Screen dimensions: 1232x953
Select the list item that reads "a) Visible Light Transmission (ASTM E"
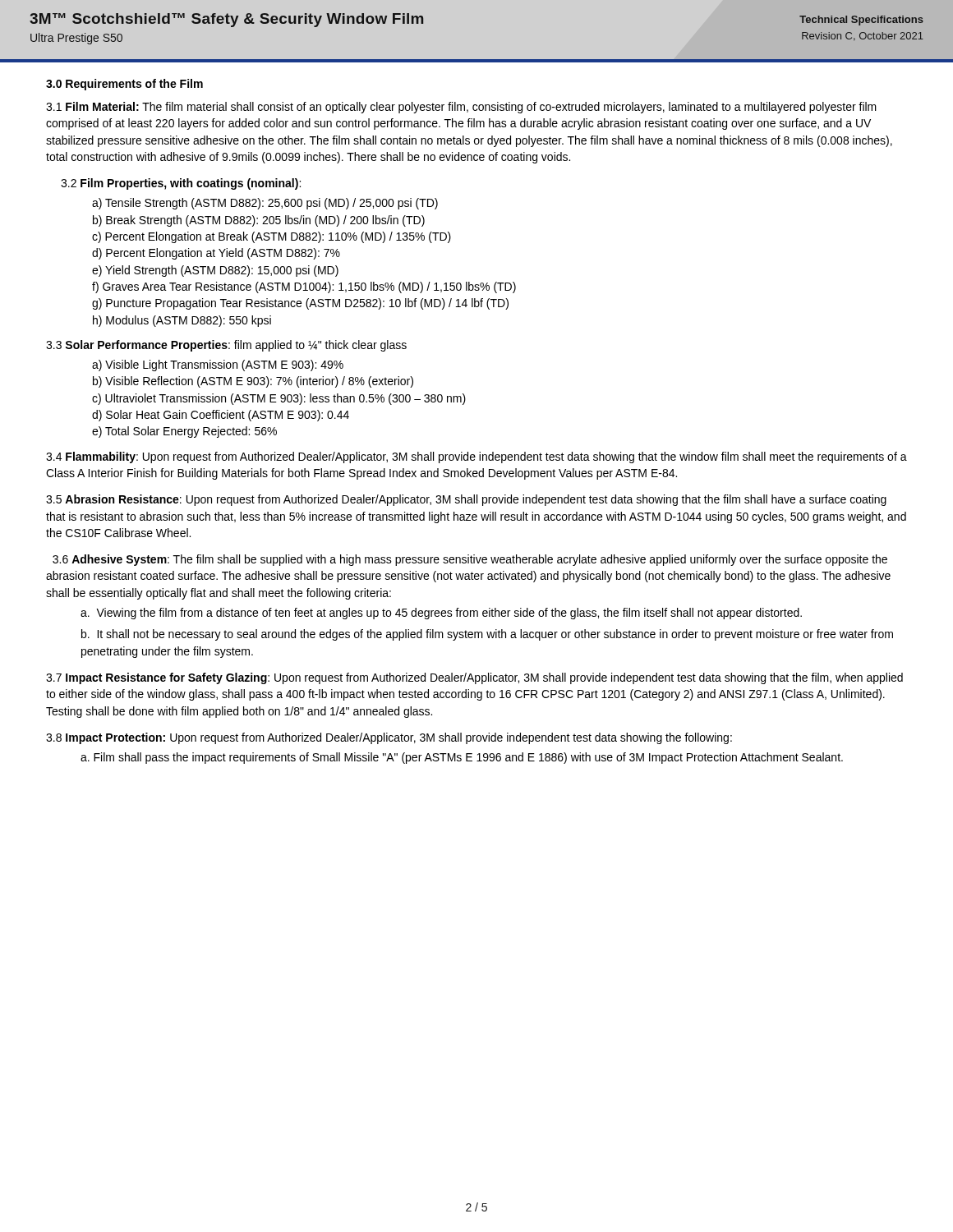[218, 365]
